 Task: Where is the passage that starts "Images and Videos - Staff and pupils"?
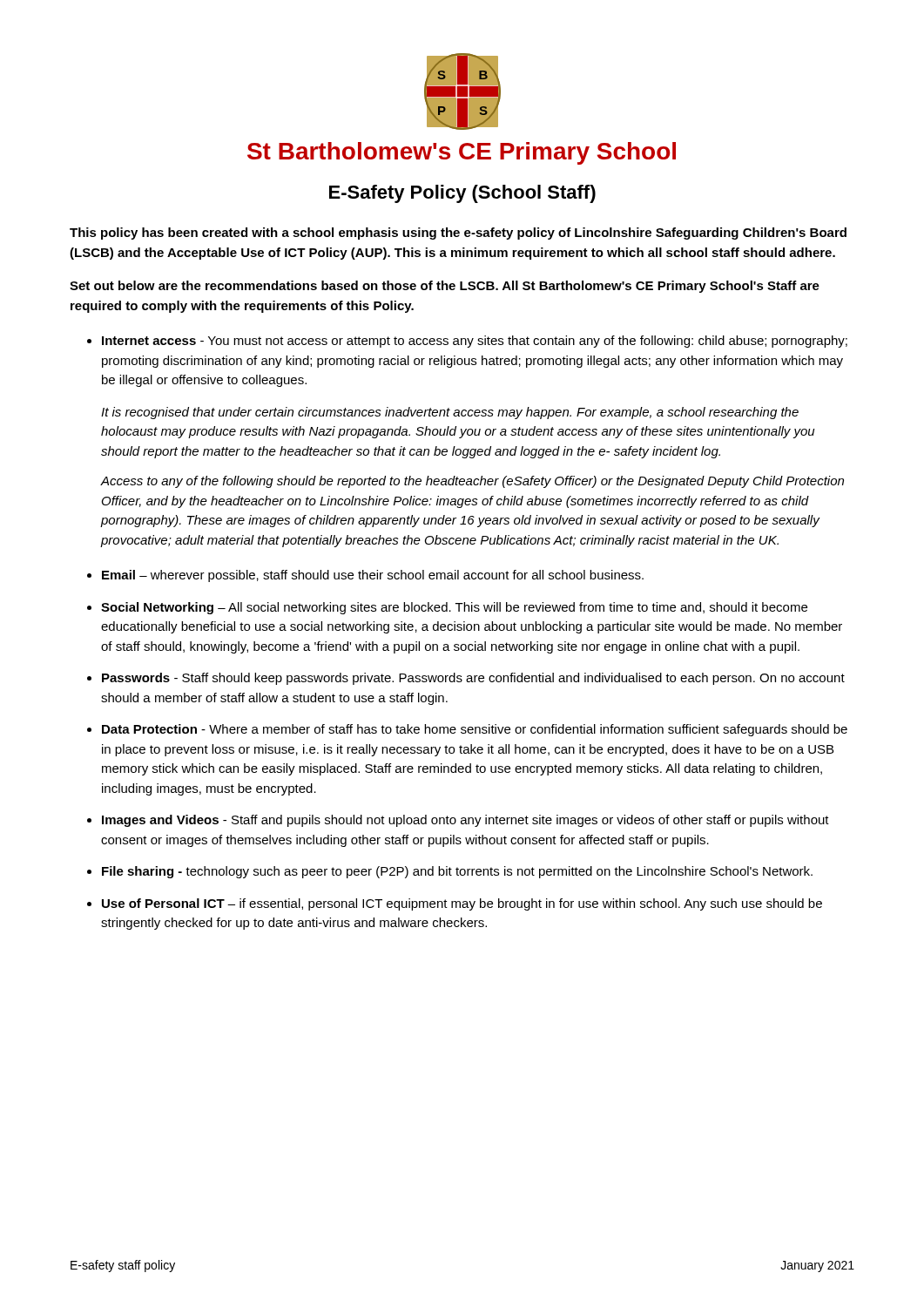(x=465, y=829)
